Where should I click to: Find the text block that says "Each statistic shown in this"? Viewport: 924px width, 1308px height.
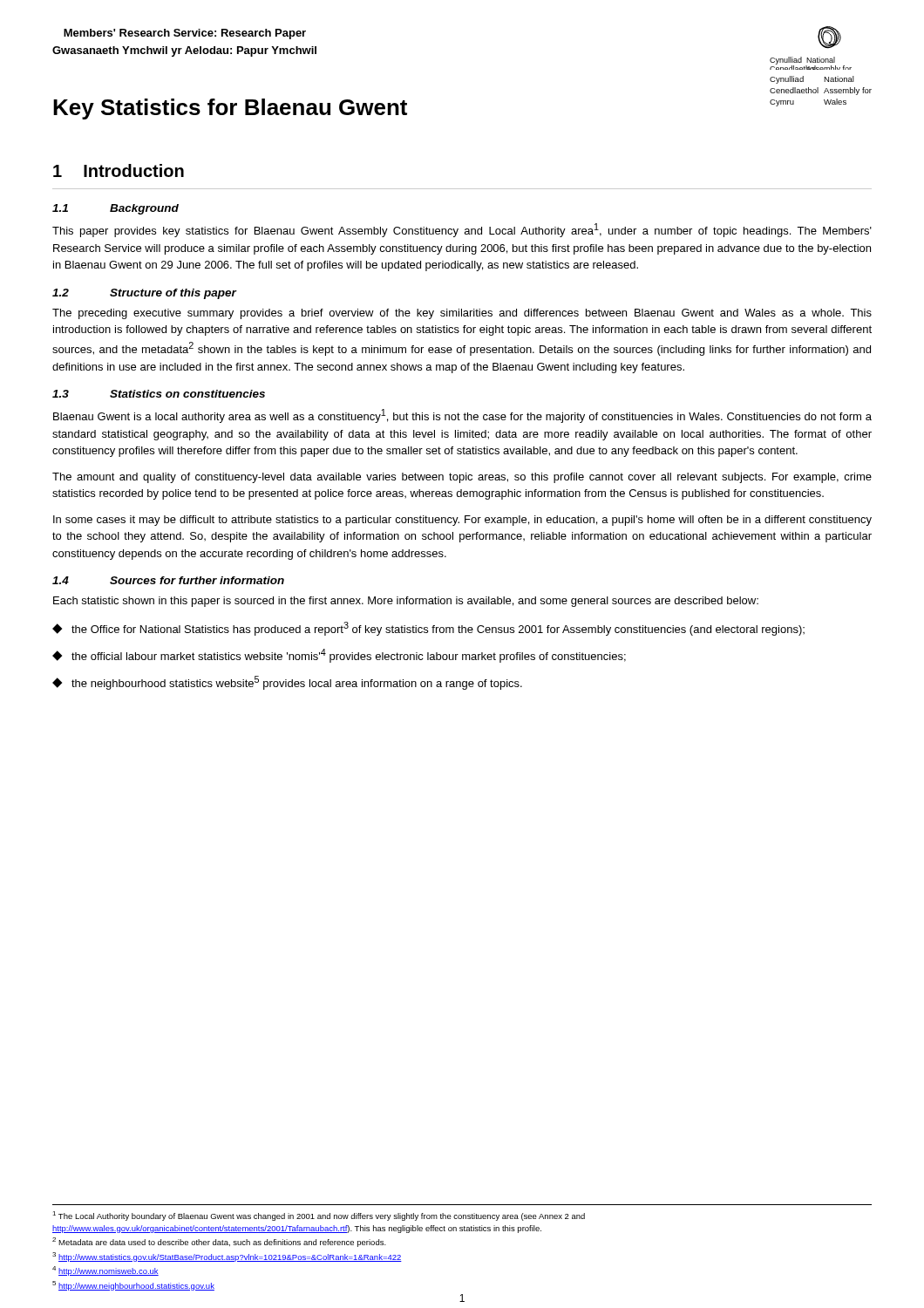coord(462,601)
